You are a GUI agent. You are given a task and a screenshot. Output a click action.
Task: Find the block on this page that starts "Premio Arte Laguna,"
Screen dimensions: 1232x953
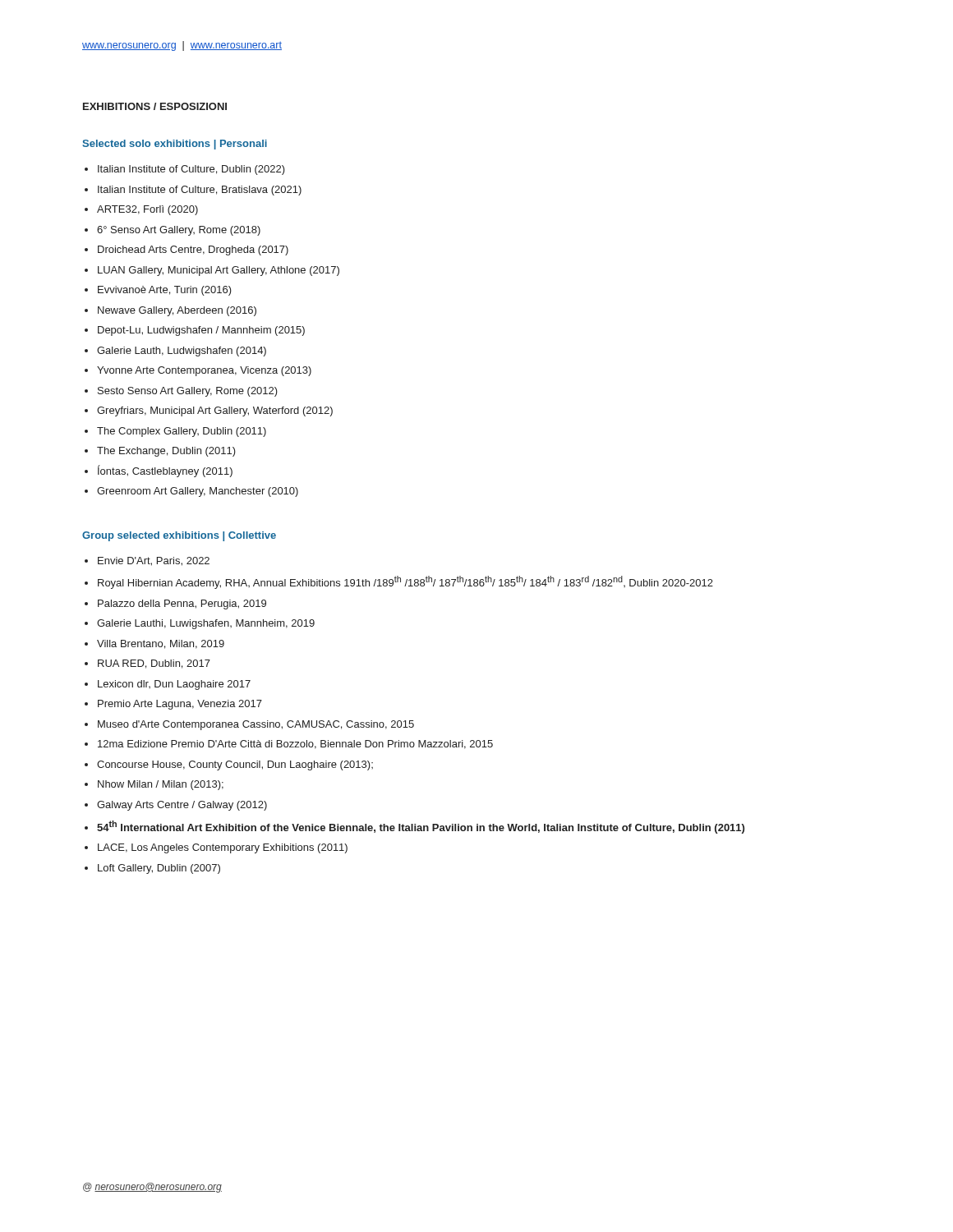click(179, 704)
